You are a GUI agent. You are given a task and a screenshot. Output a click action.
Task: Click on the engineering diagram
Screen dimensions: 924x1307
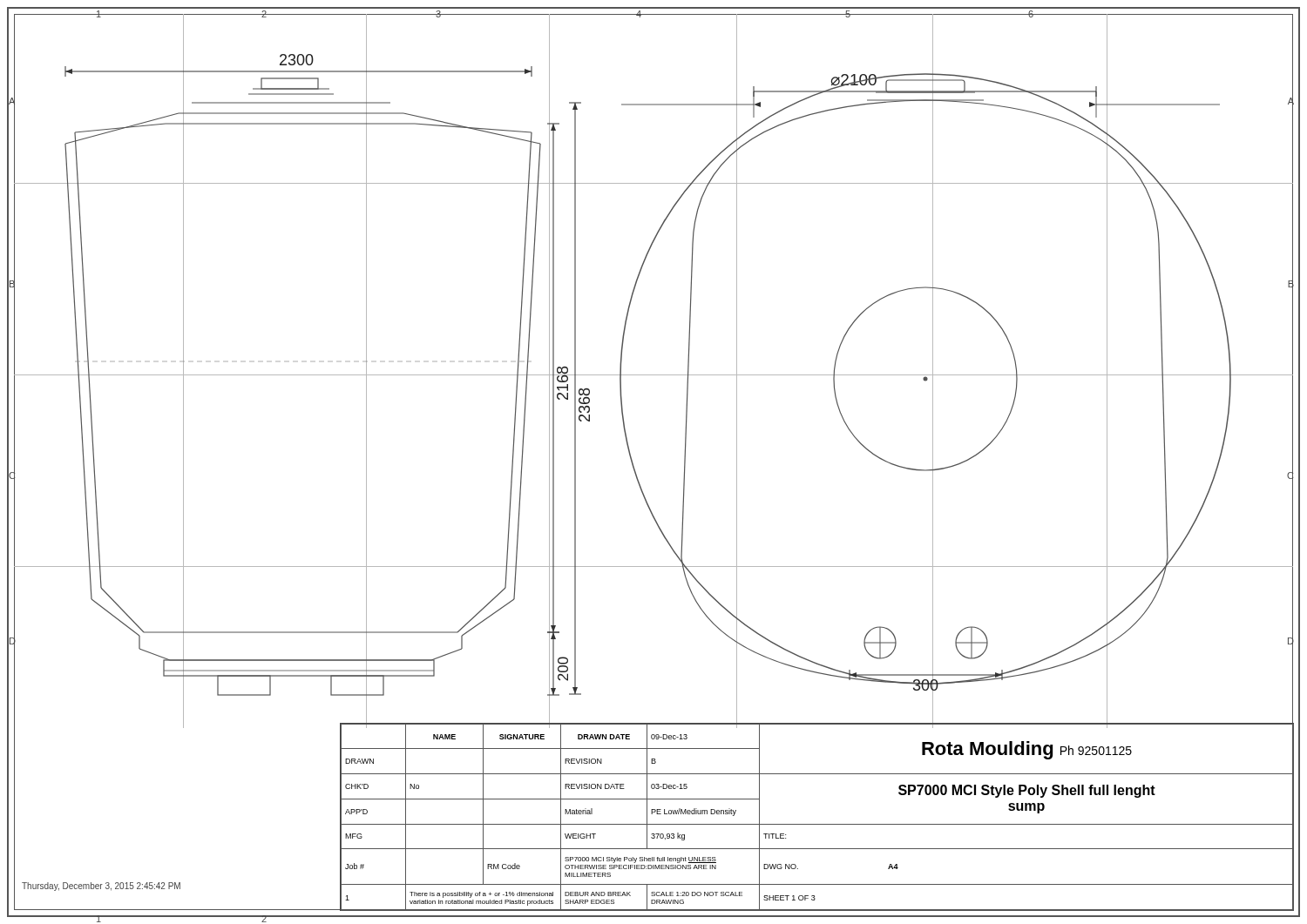(654, 377)
